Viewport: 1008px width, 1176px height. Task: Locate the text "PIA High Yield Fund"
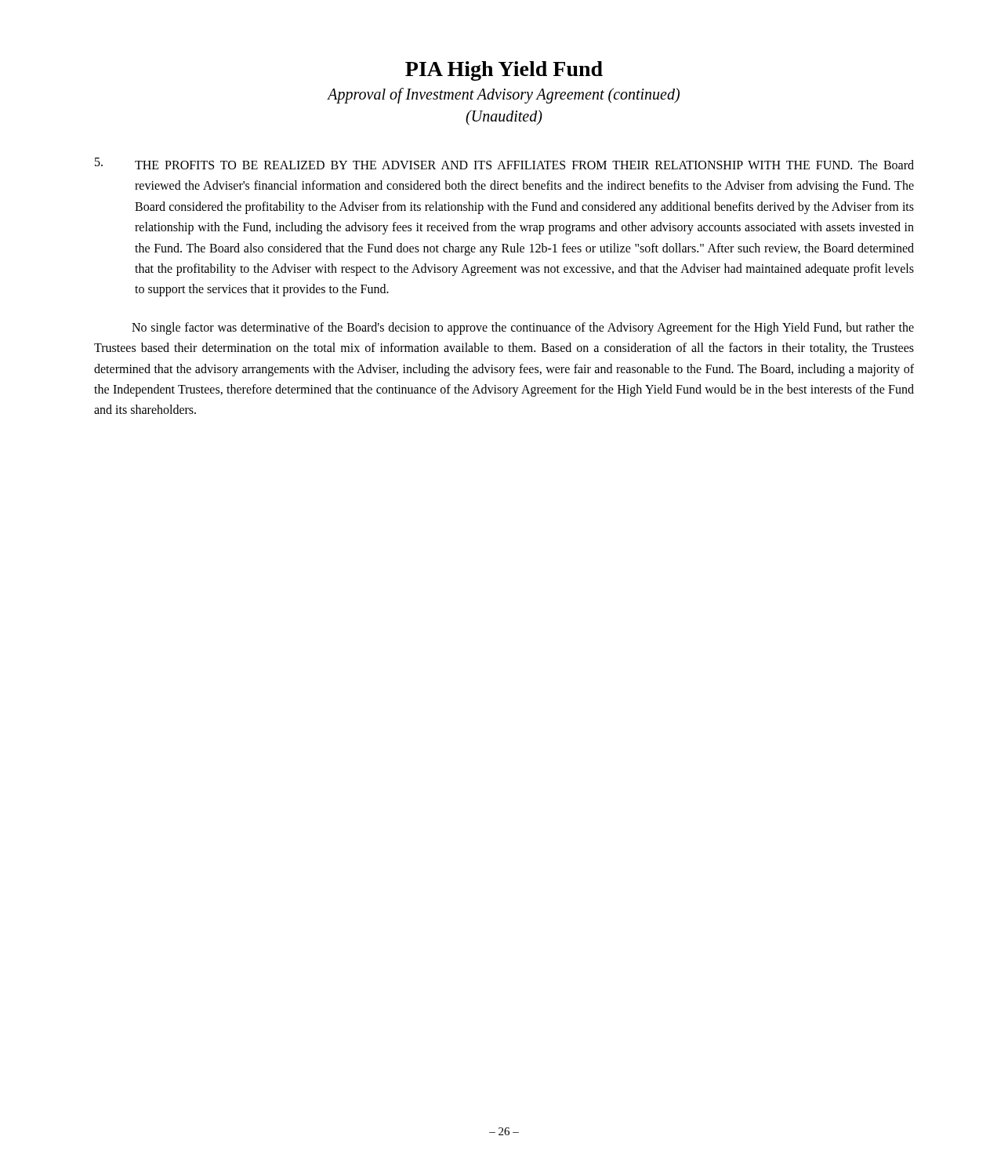[x=504, y=69]
